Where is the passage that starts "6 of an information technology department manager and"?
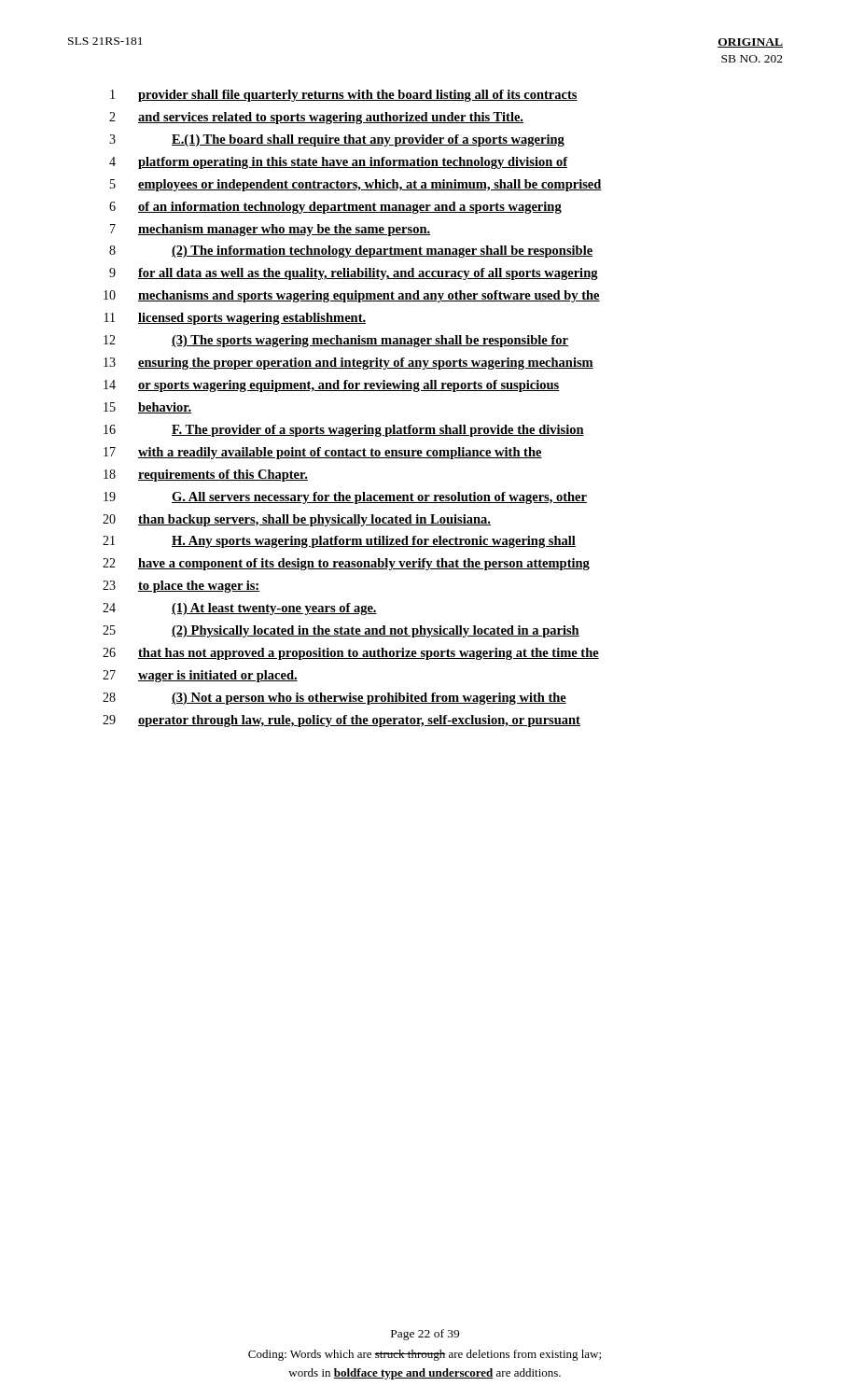 click(425, 207)
